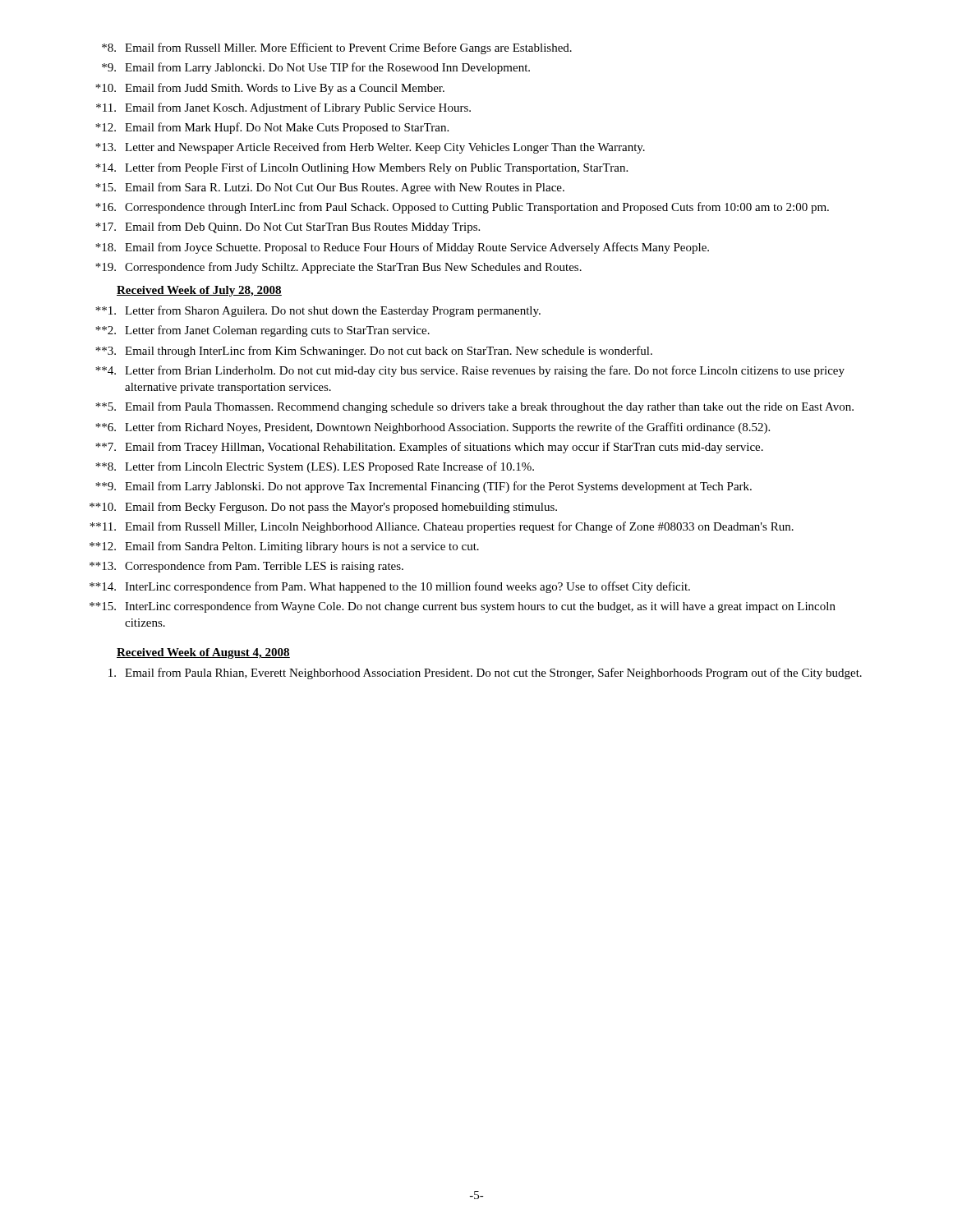953x1232 pixels.
Task: Point to the block starting "Received Week of July 28,"
Action: (x=199, y=290)
